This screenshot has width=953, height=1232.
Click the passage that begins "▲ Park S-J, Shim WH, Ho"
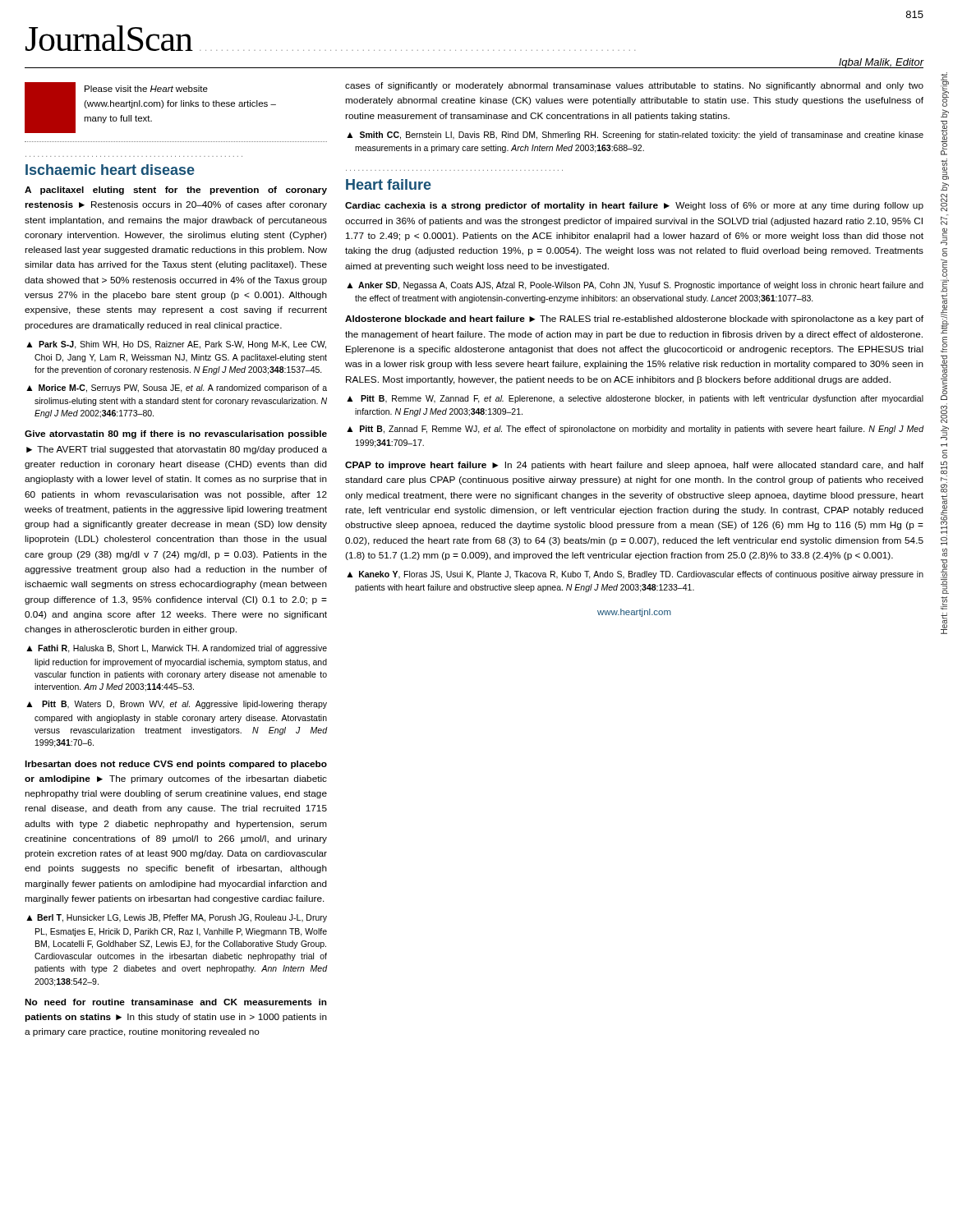pyautogui.click(x=176, y=357)
